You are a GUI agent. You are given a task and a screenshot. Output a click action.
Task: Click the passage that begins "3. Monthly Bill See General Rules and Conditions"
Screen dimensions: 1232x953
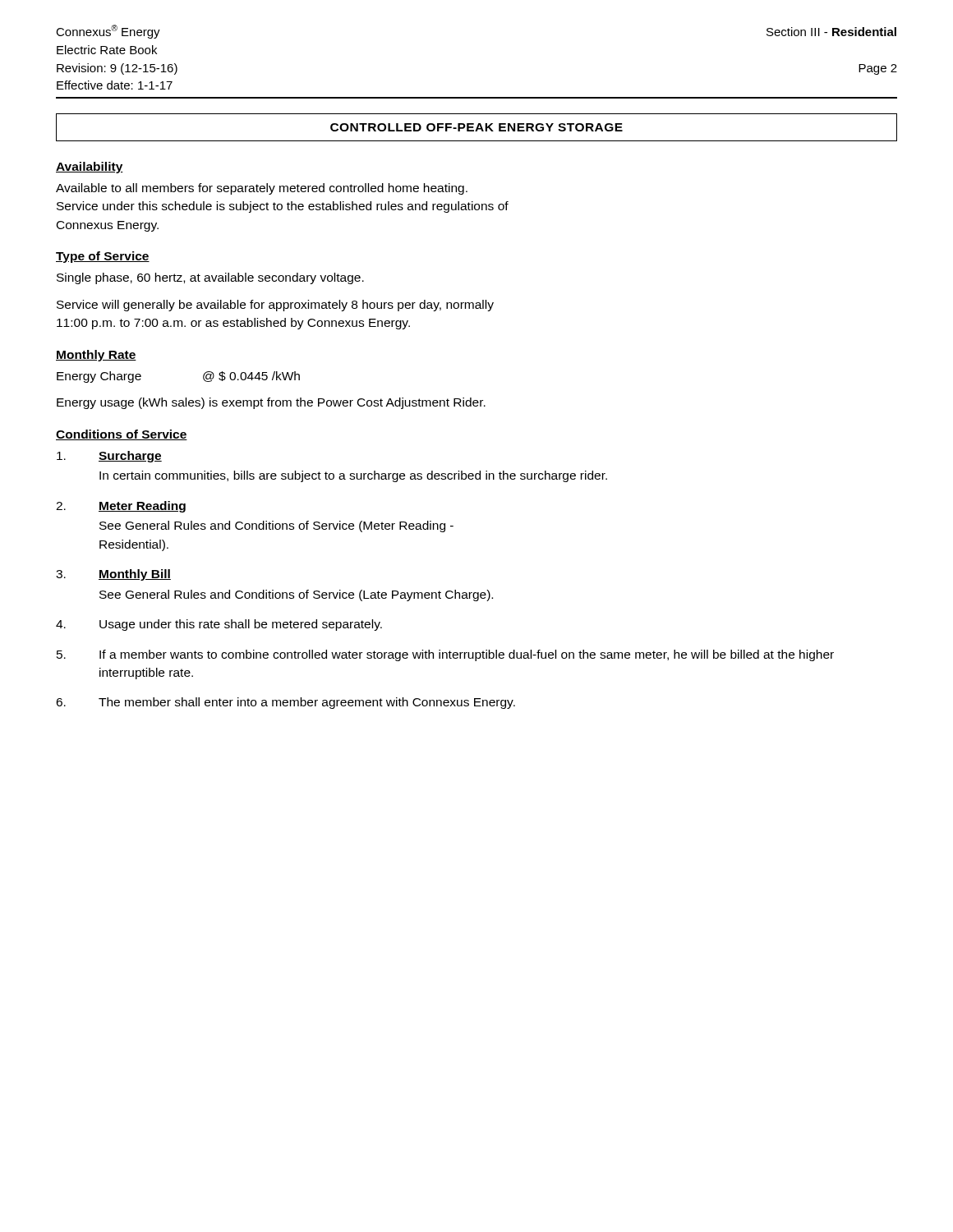[476, 584]
